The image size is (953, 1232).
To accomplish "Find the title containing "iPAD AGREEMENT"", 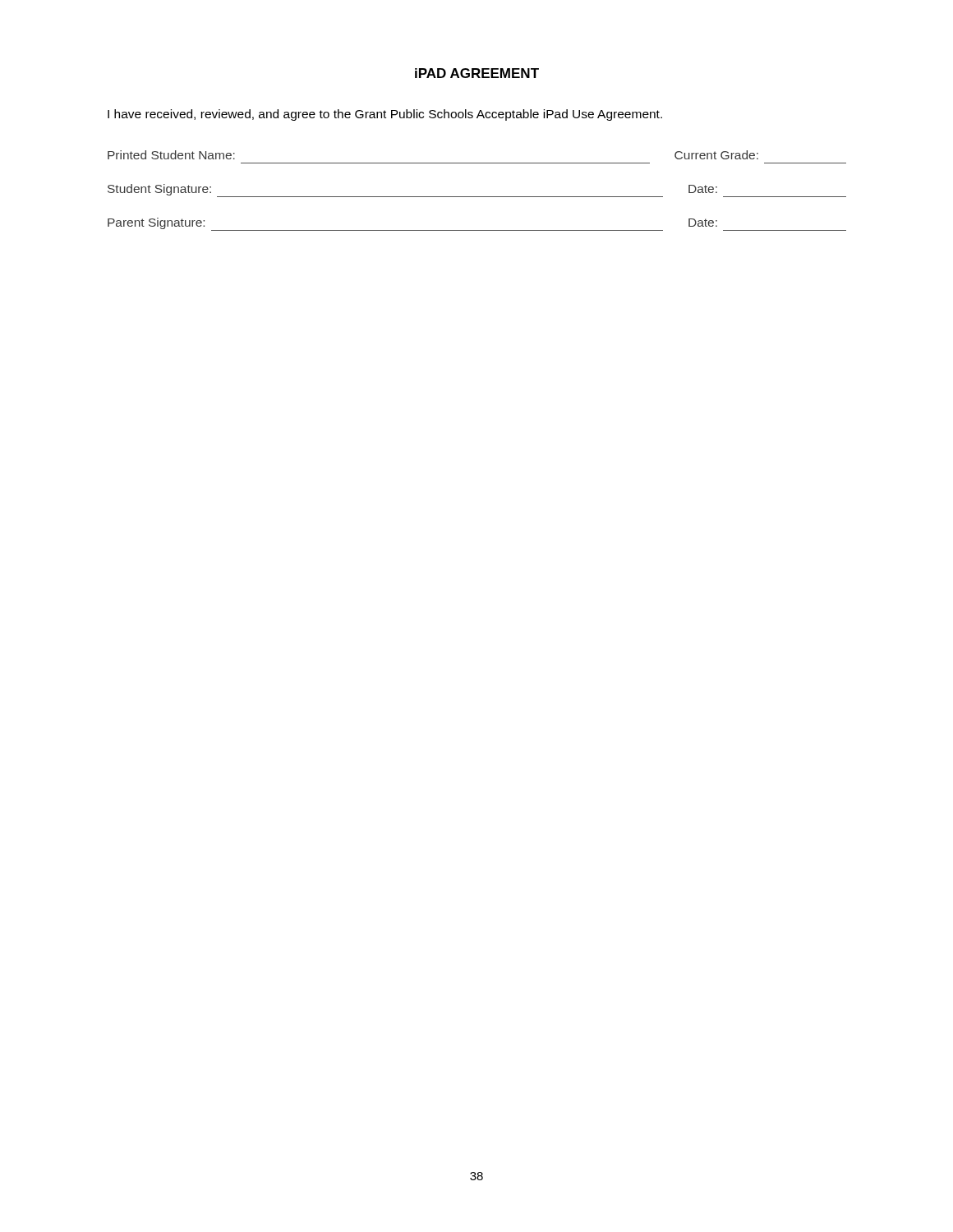I will pyautogui.click(x=476, y=73).
